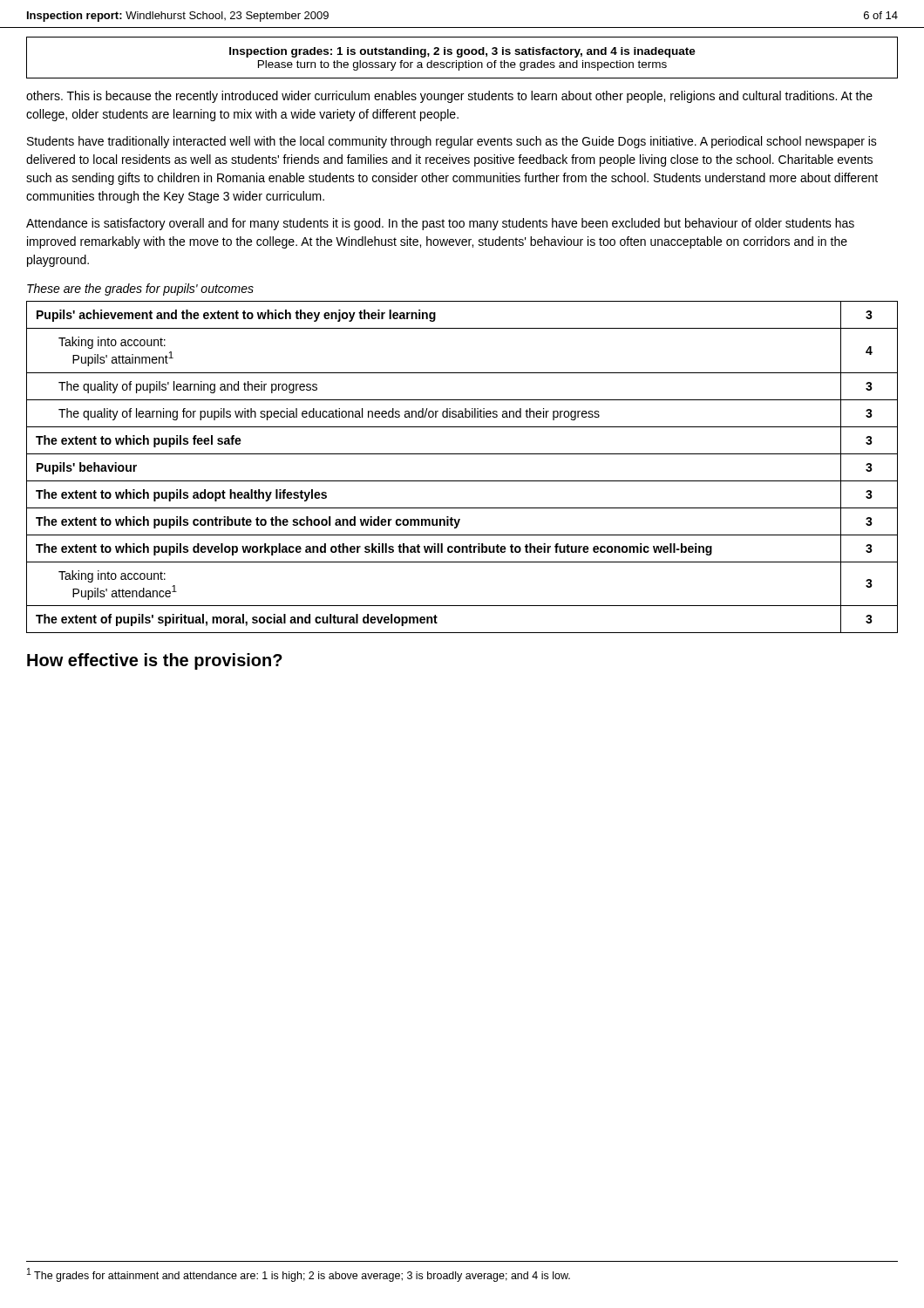Locate the passage starting "How effective is"
Image resolution: width=924 pixels, height=1308 pixels.
point(154,660)
